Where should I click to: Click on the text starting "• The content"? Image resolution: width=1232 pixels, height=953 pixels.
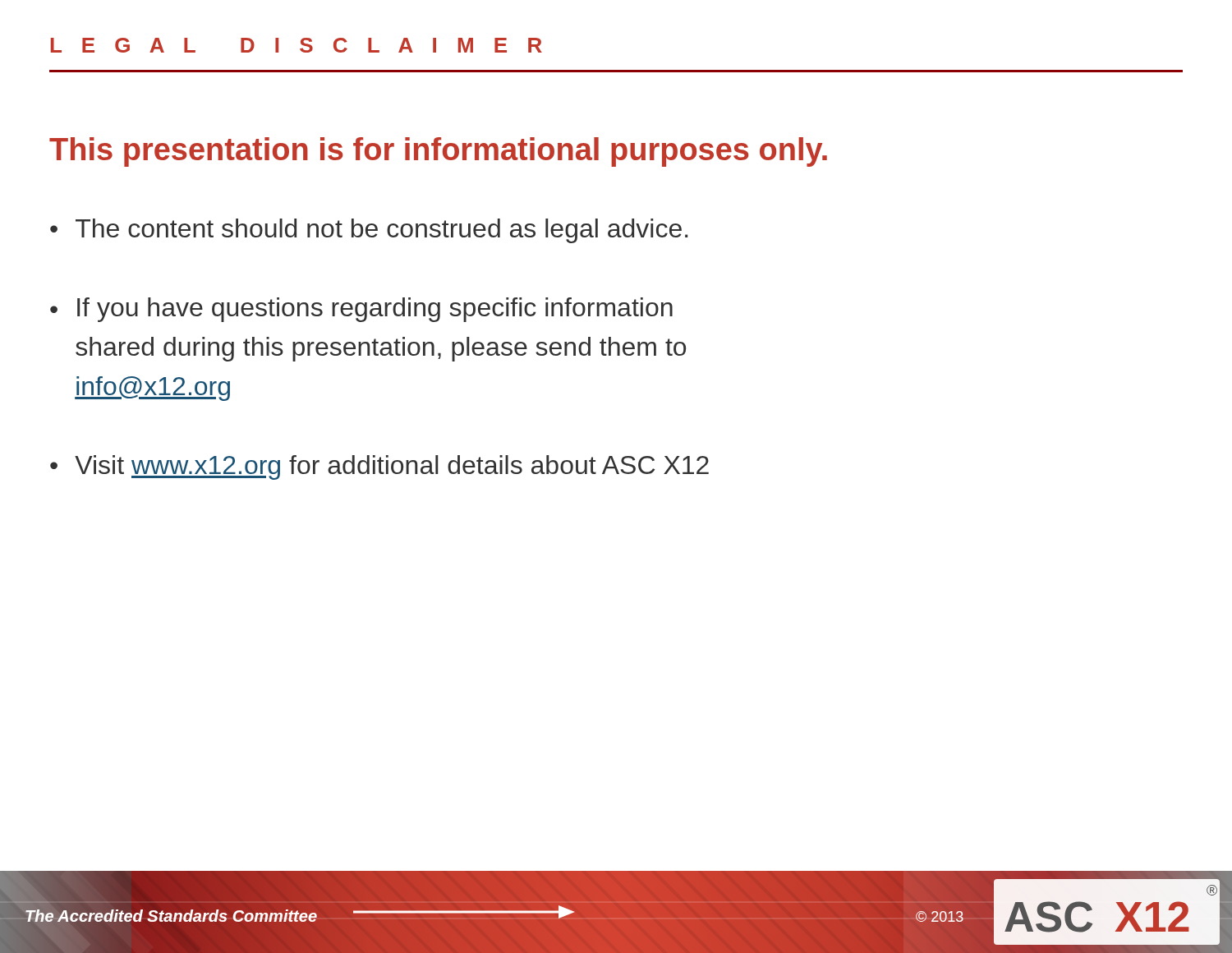pos(370,228)
